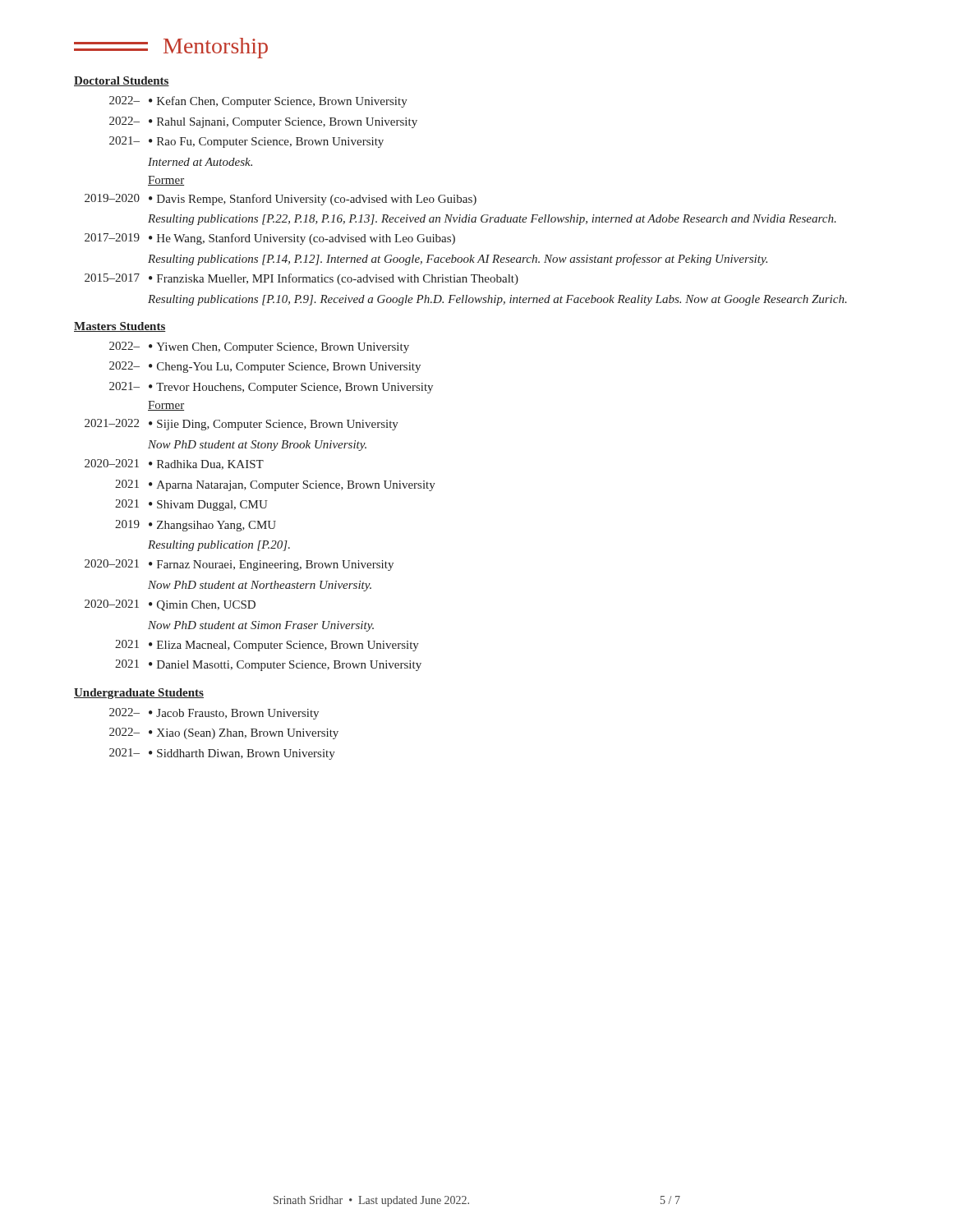
Task: Find the block starting "2022– • Cheng-You Lu, Computer Science, Brown"
Action: click(247, 367)
